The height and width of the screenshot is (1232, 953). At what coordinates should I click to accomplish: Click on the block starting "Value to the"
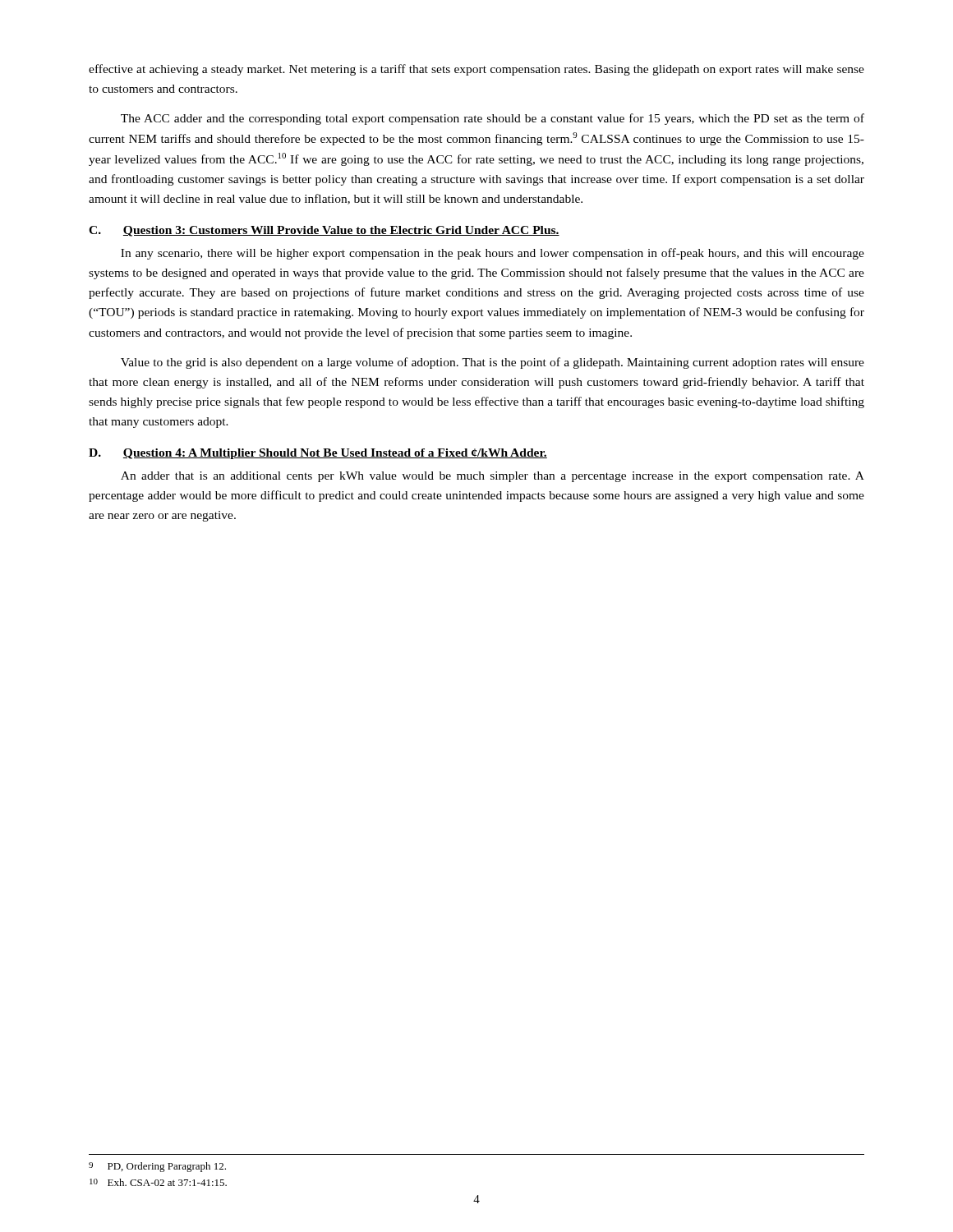tap(476, 391)
